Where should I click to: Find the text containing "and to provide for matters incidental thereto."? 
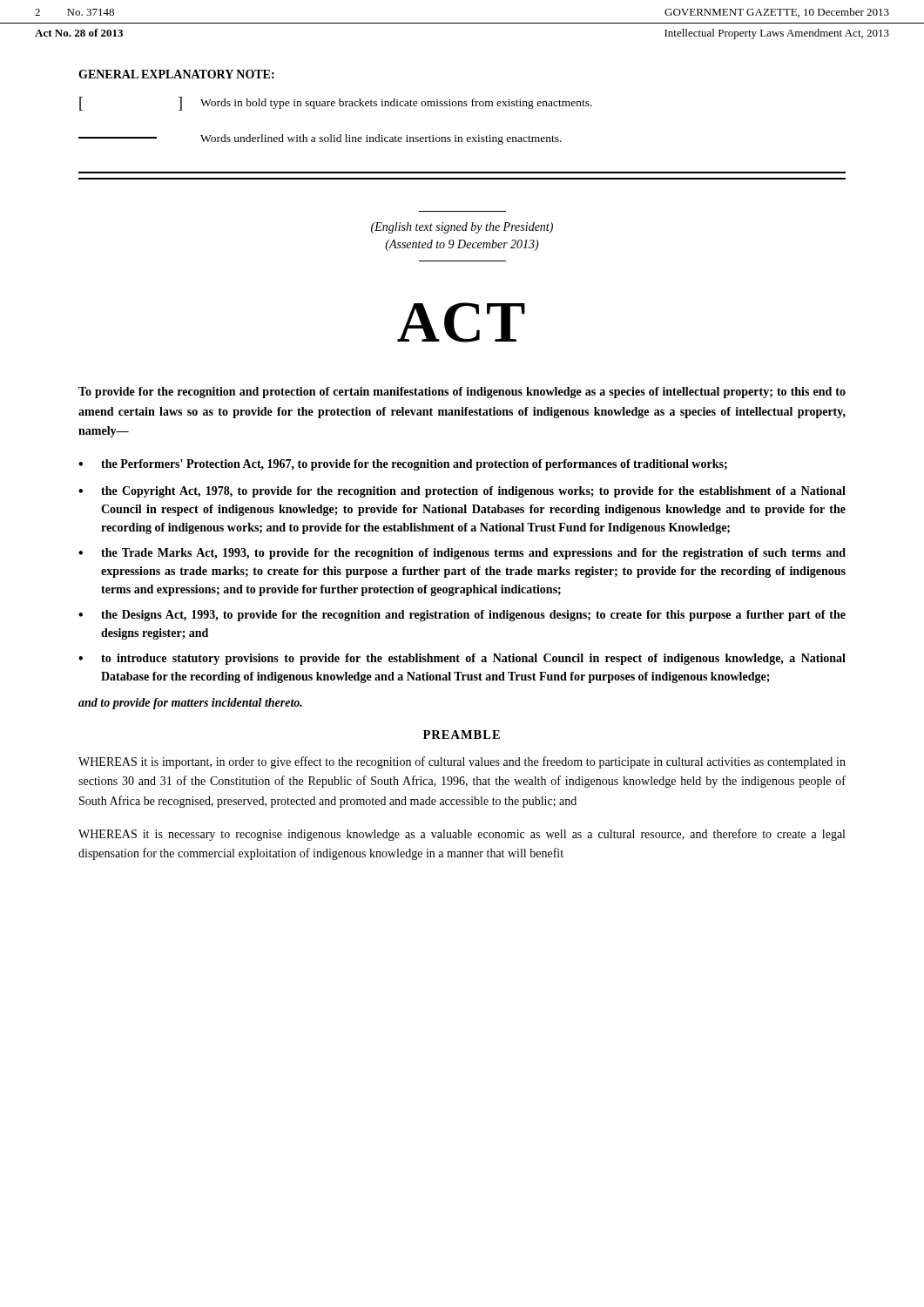pyautogui.click(x=191, y=703)
